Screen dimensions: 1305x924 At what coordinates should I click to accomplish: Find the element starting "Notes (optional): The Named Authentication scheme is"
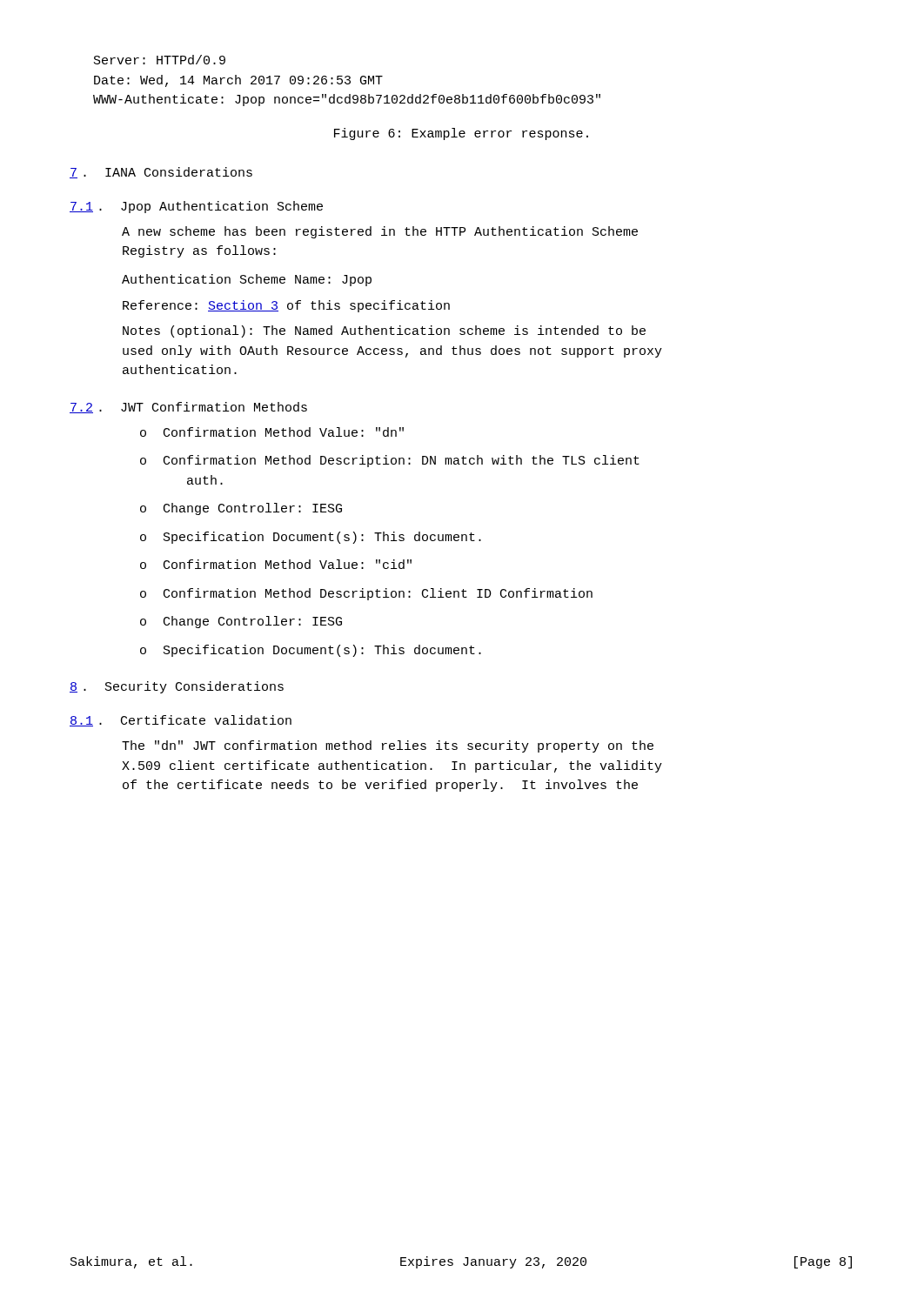[392, 352]
